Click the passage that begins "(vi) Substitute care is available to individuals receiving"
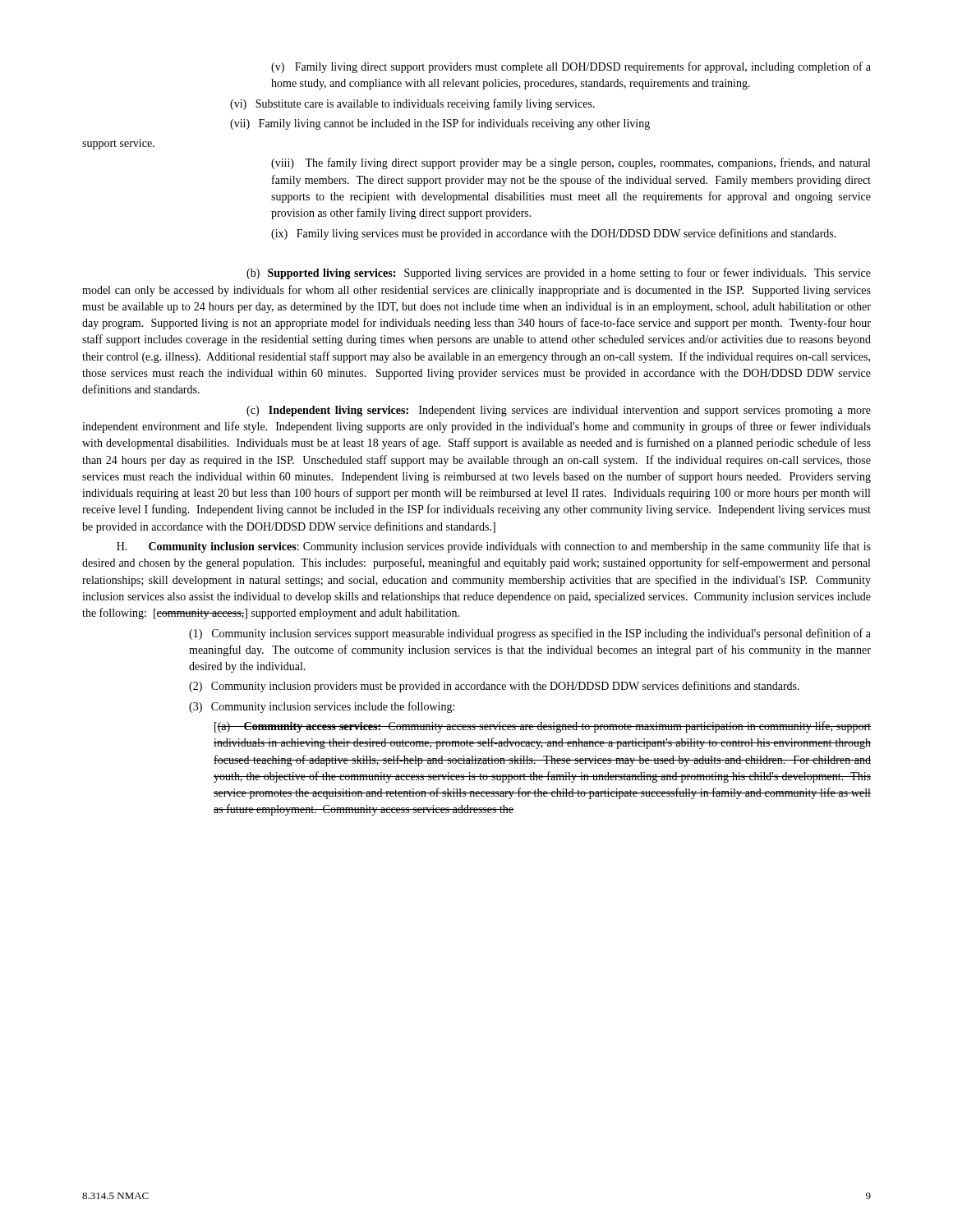 pos(413,104)
